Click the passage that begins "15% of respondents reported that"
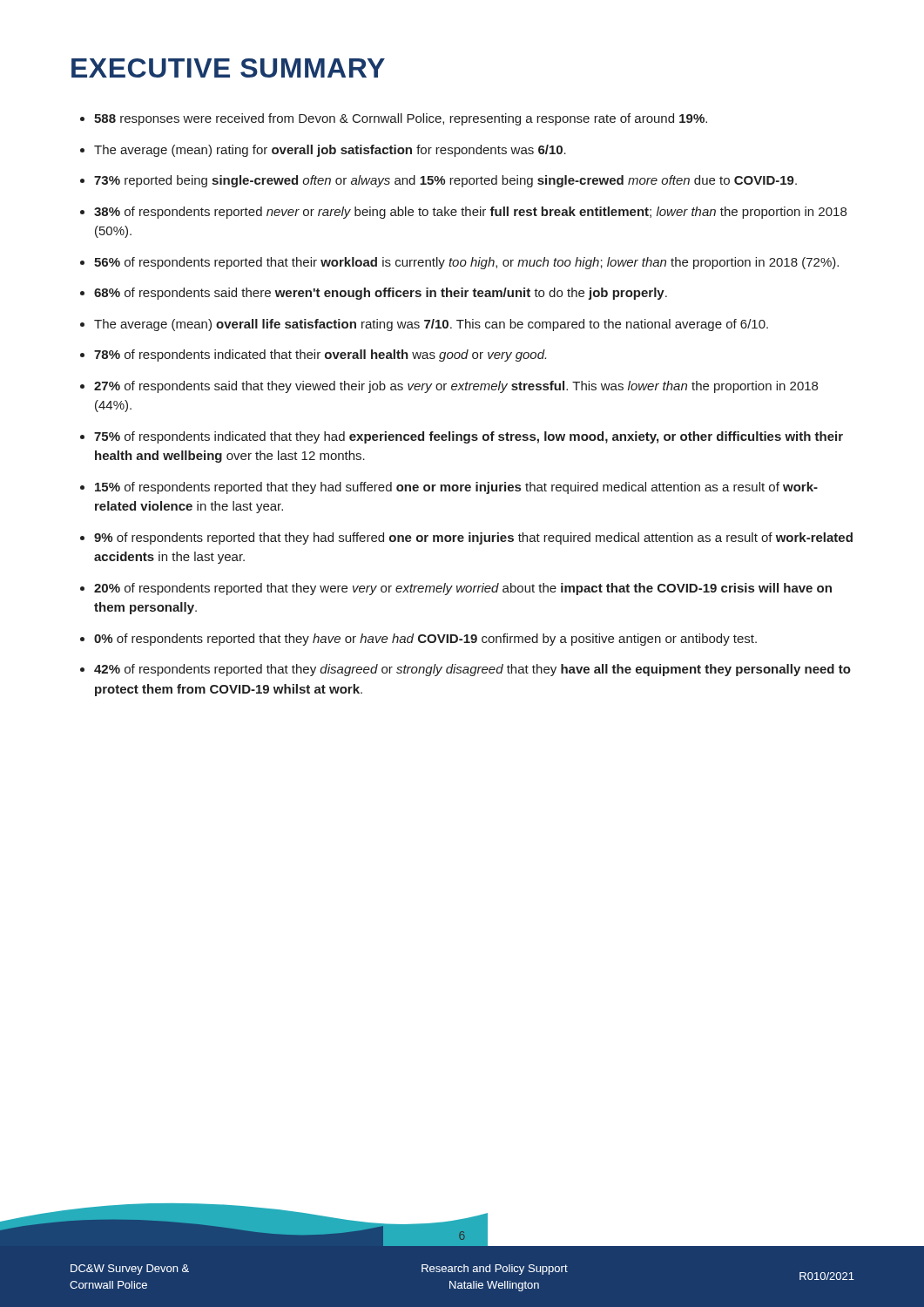Image resolution: width=924 pixels, height=1307 pixels. (456, 496)
